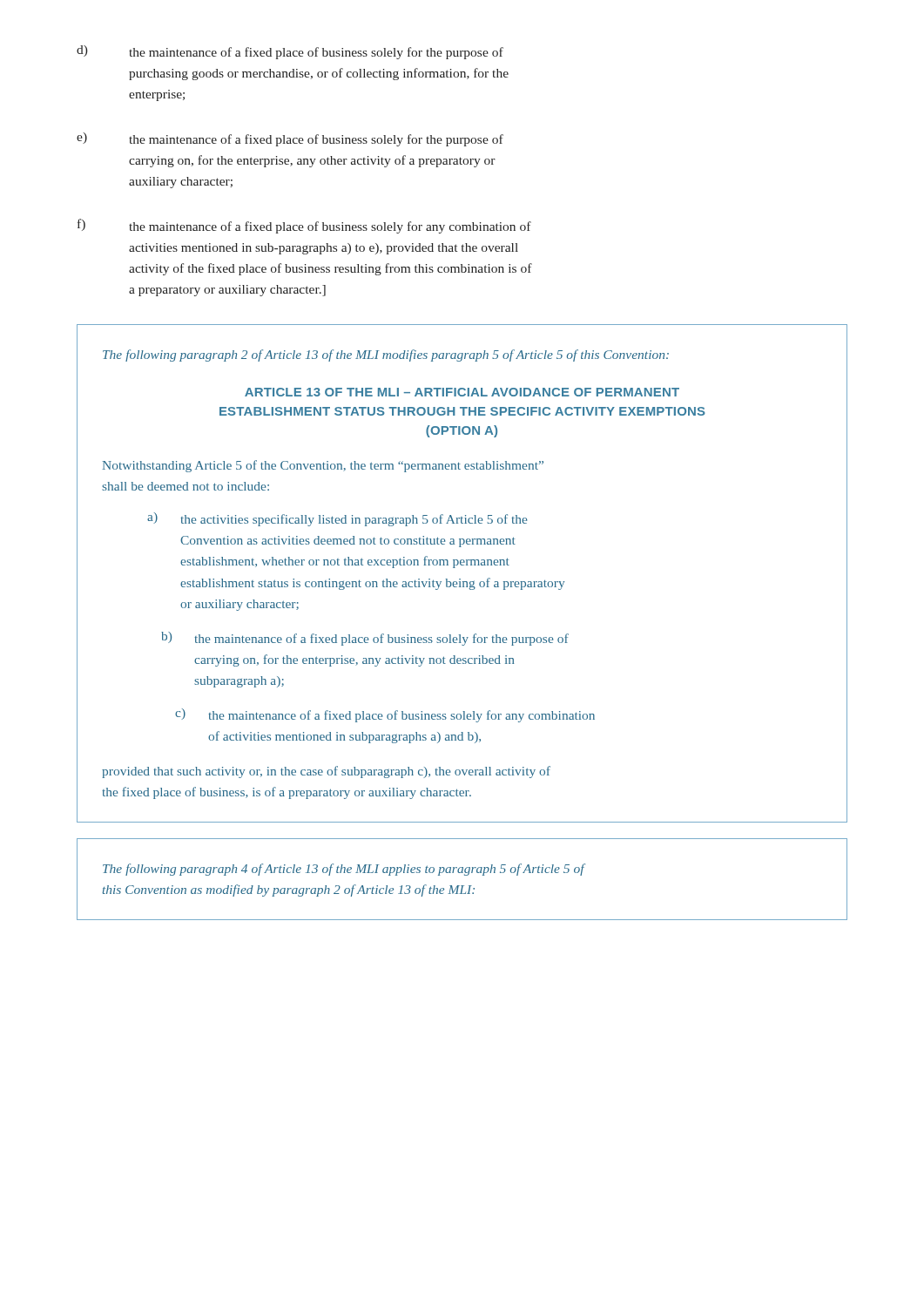This screenshot has width=924, height=1307.
Task: Navigate to the block starting "b) the maintenance of a fixed place of"
Action: tap(365, 659)
